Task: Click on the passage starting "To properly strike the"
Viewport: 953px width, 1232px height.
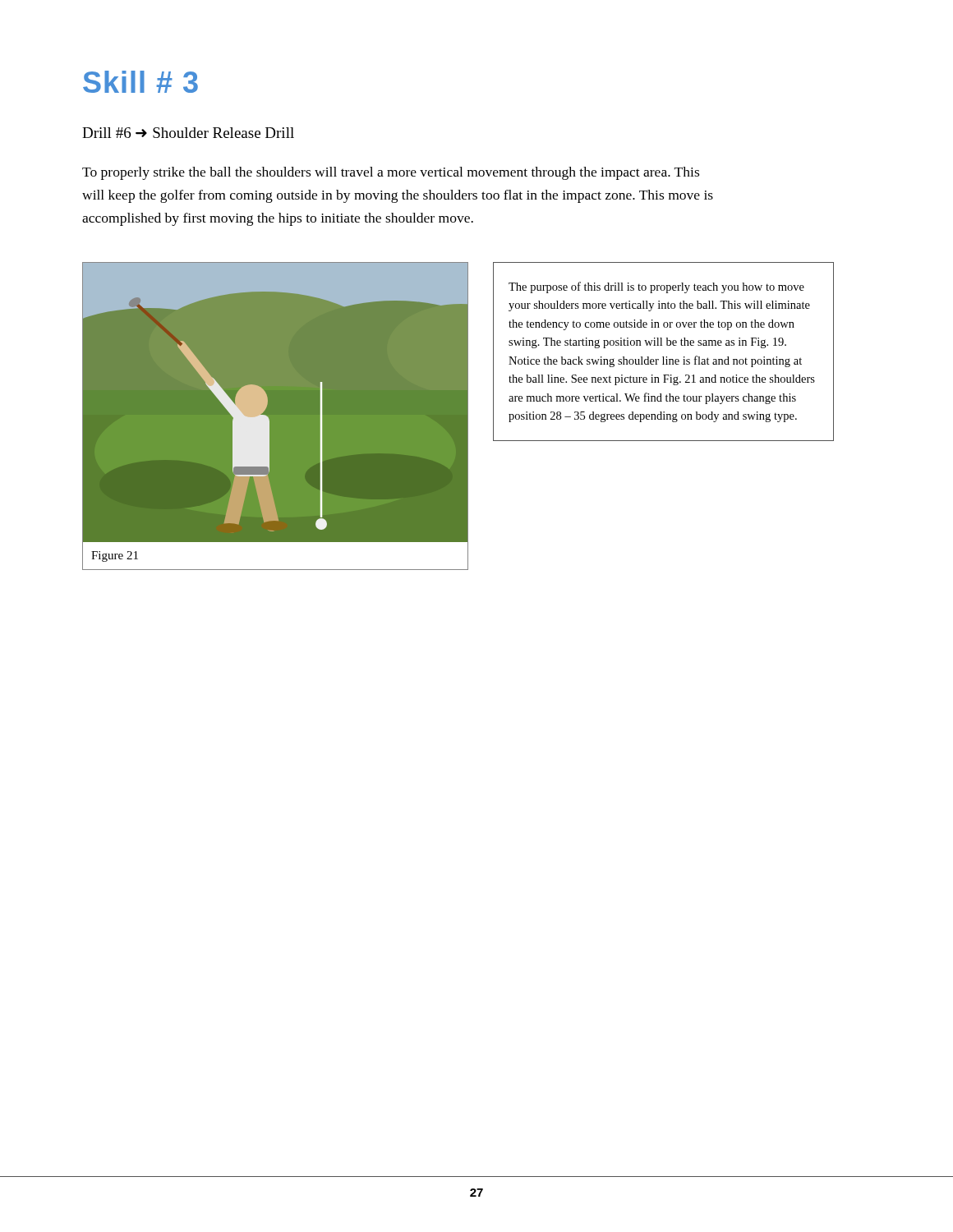Action: (x=398, y=195)
